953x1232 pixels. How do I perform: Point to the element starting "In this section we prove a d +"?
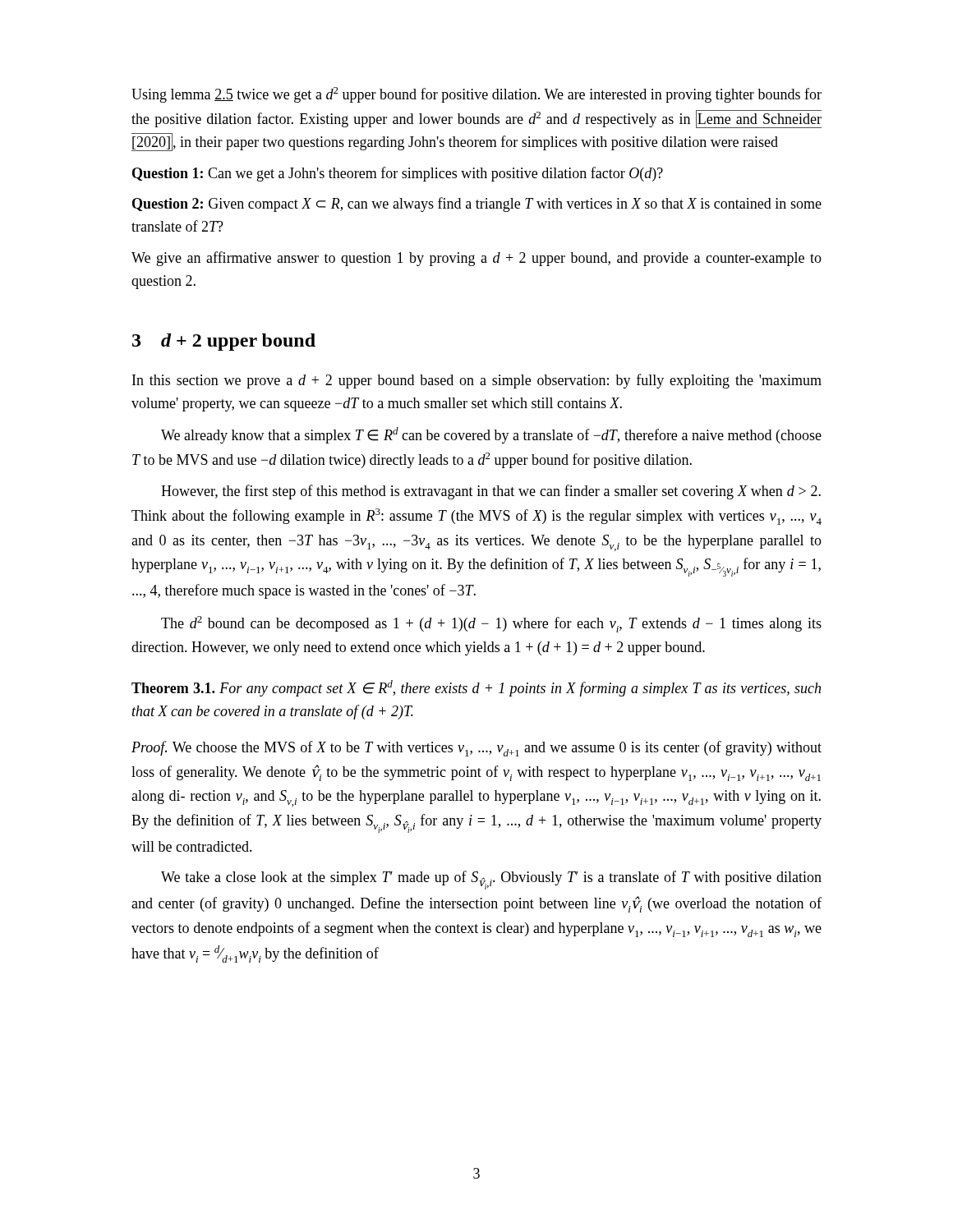coord(476,515)
